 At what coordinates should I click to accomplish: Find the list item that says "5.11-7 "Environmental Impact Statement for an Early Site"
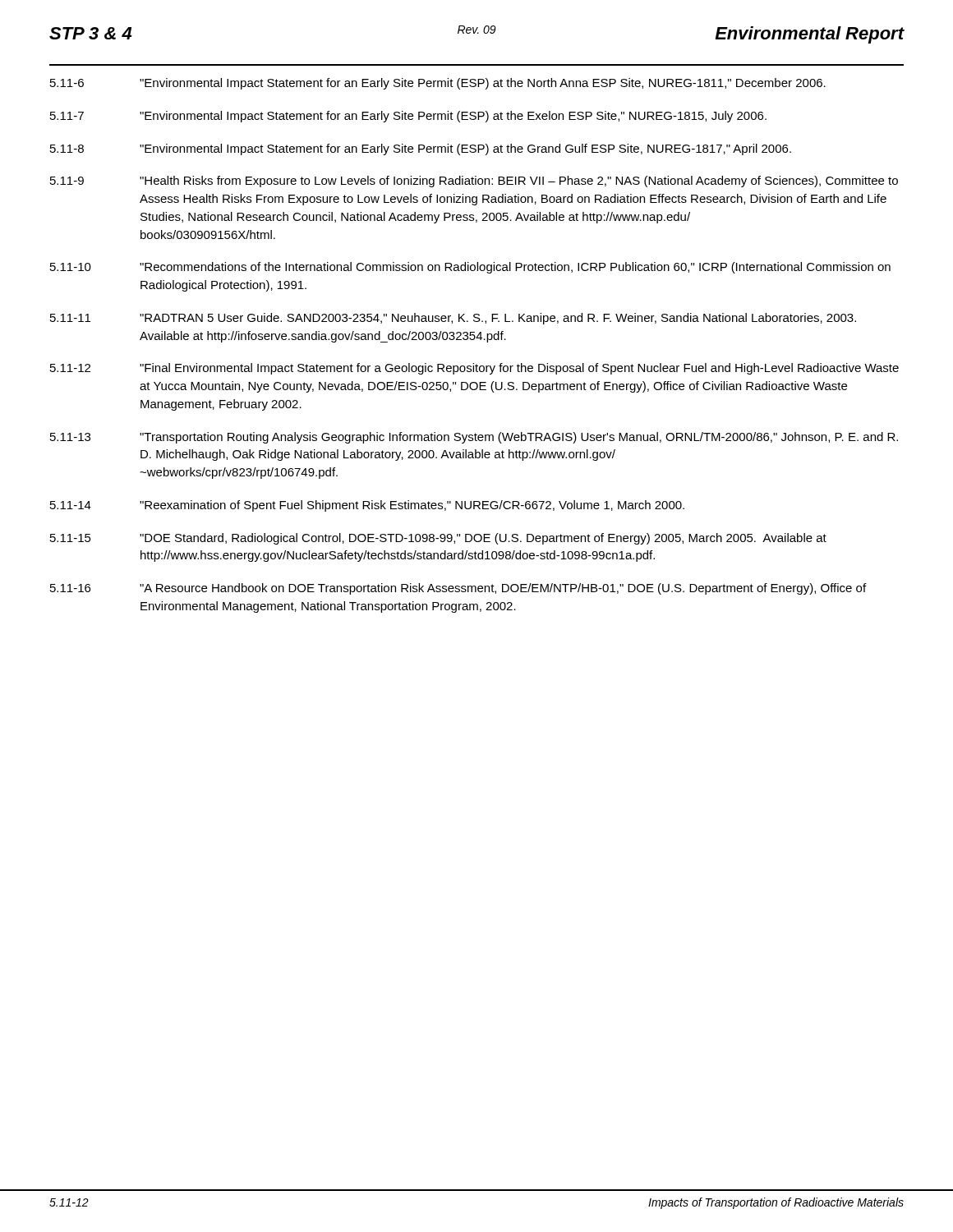tap(476, 116)
